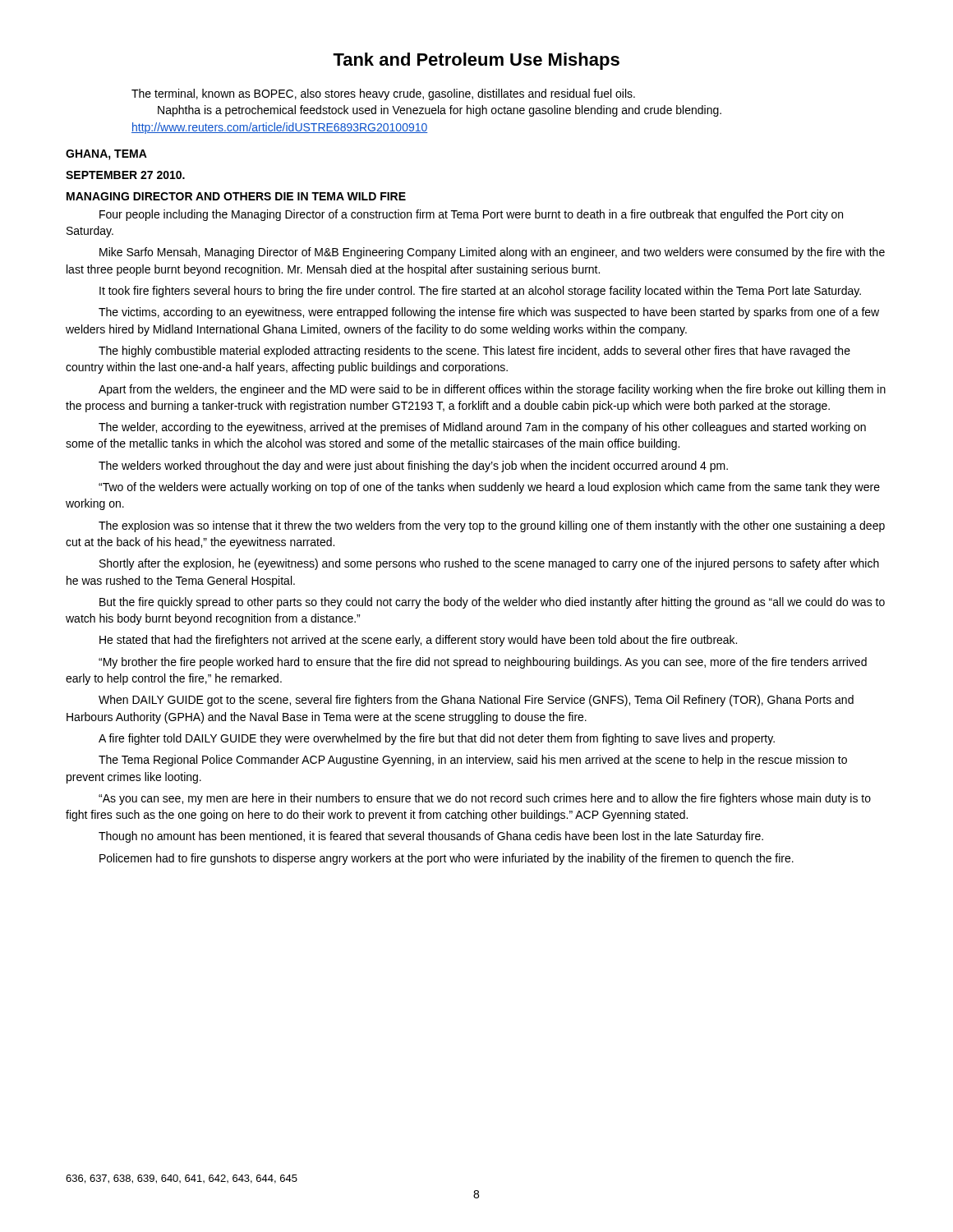Image resolution: width=953 pixels, height=1232 pixels.
Task: Select the text block that says "He stated that had the firefighters not arrived"
Action: pos(418,640)
